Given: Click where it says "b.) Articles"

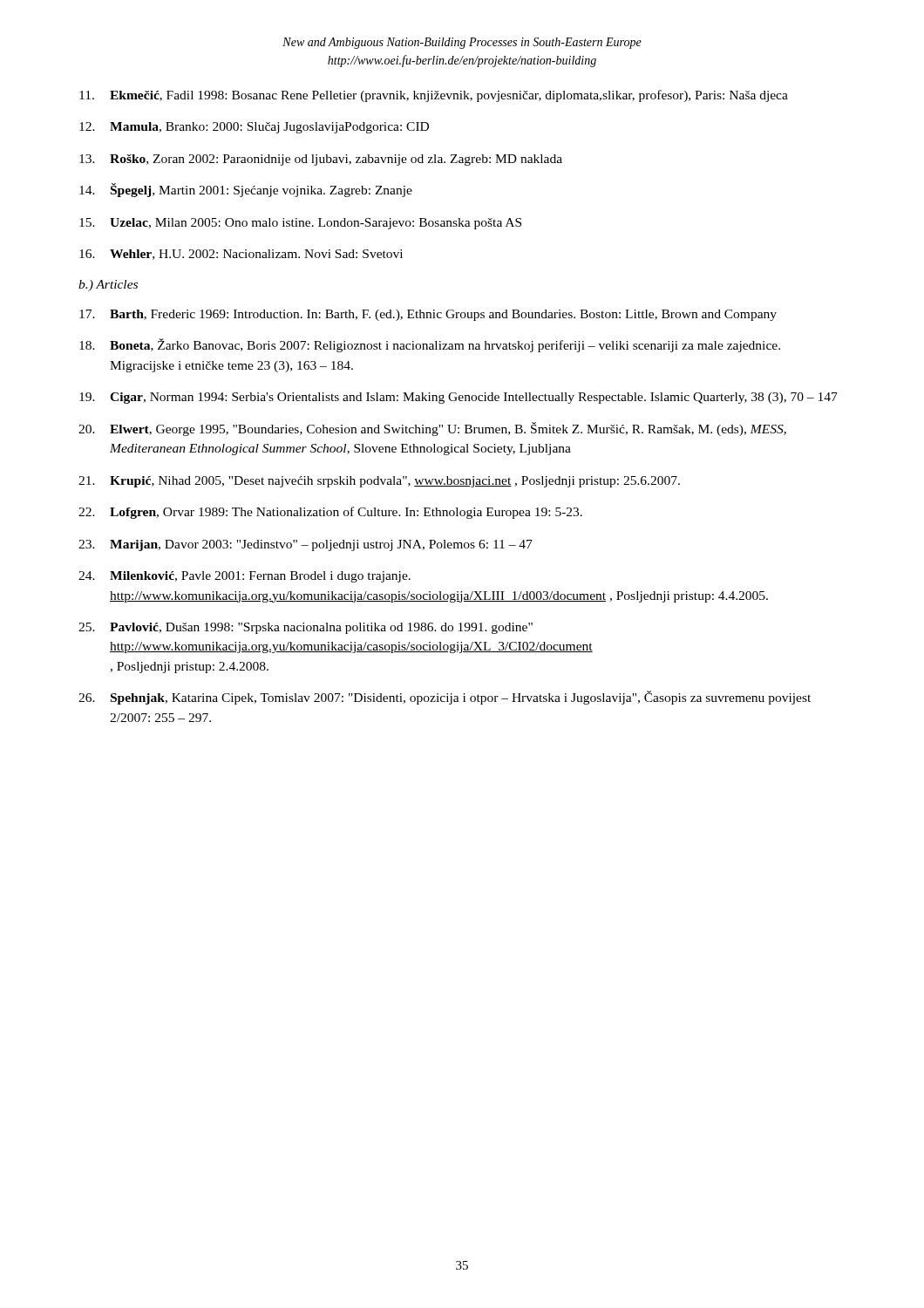Looking at the screenshot, I should (108, 284).
